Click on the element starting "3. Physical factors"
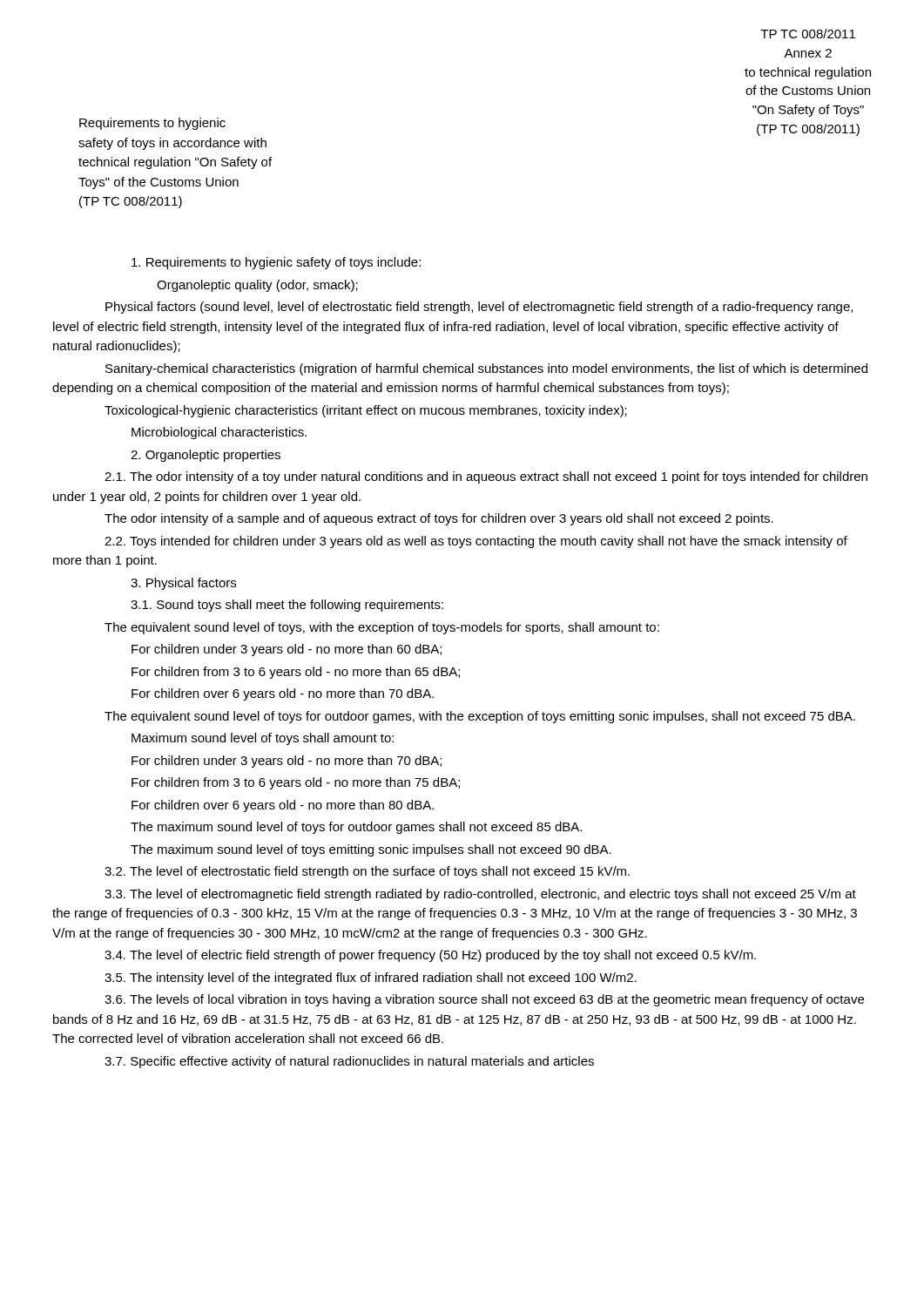 pyautogui.click(x=184, y=582)
